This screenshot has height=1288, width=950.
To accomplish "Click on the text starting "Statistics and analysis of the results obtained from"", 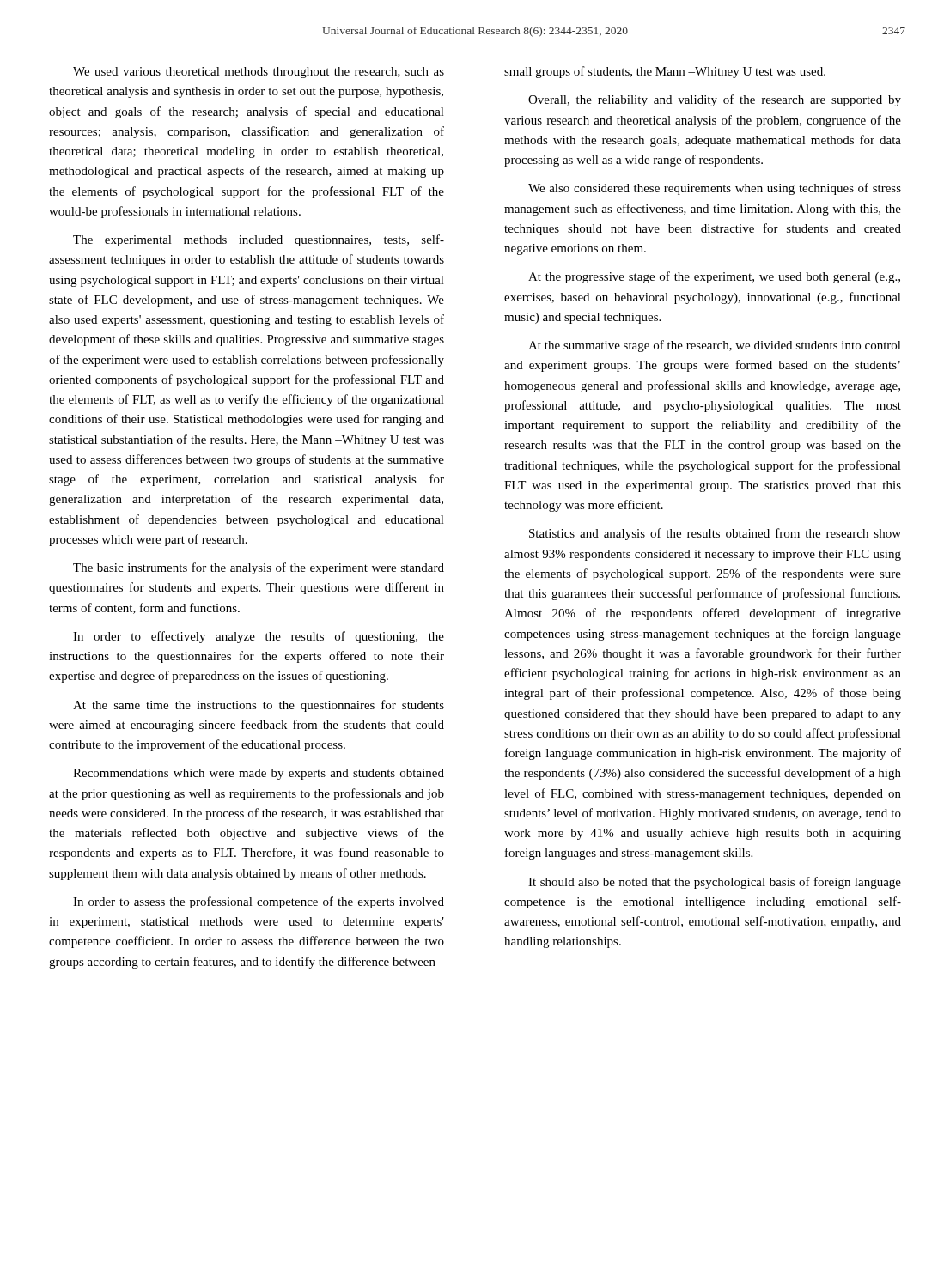I will click(703, 693).
